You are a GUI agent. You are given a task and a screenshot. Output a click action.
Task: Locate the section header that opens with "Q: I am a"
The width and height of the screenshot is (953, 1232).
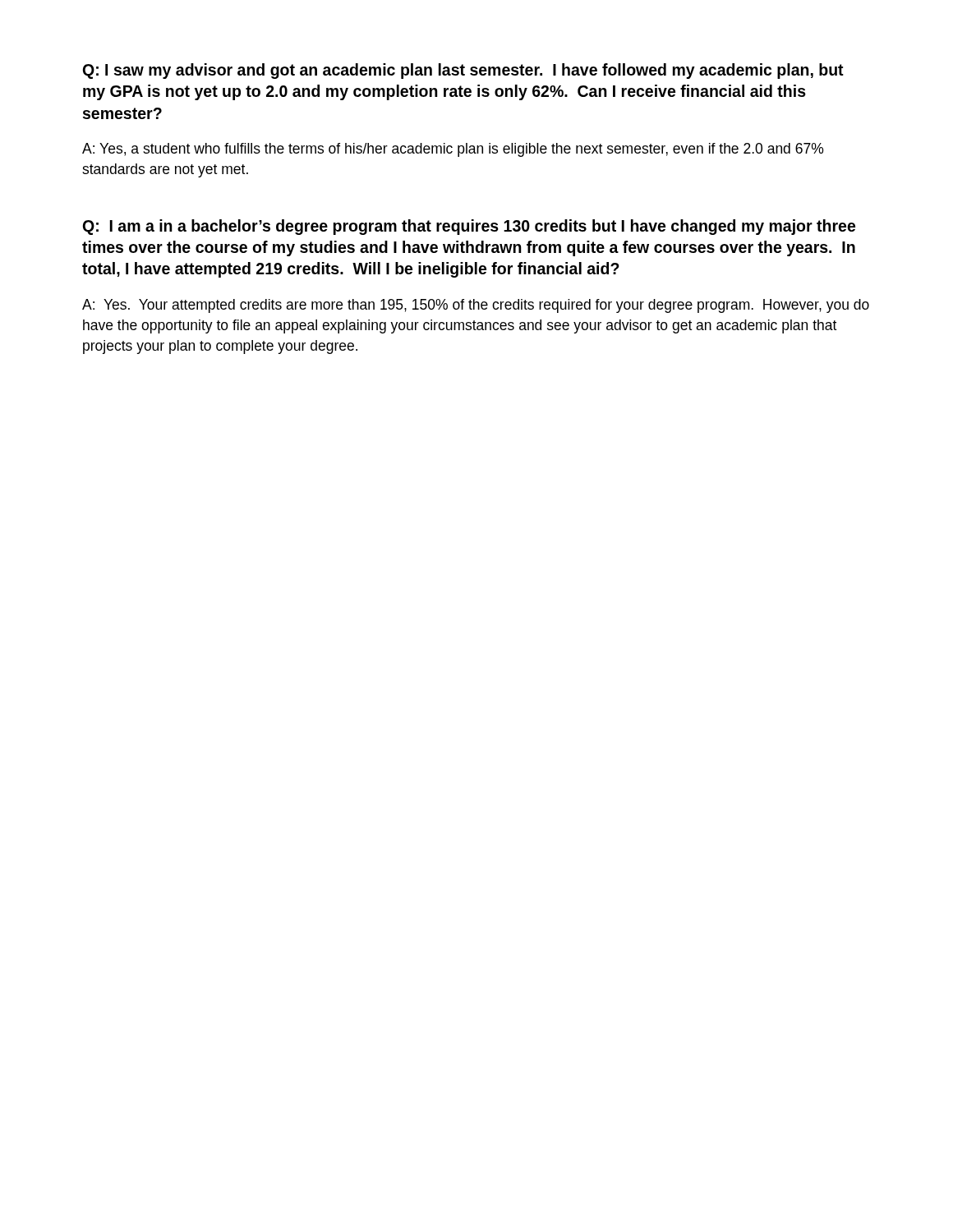click(469, 247)
